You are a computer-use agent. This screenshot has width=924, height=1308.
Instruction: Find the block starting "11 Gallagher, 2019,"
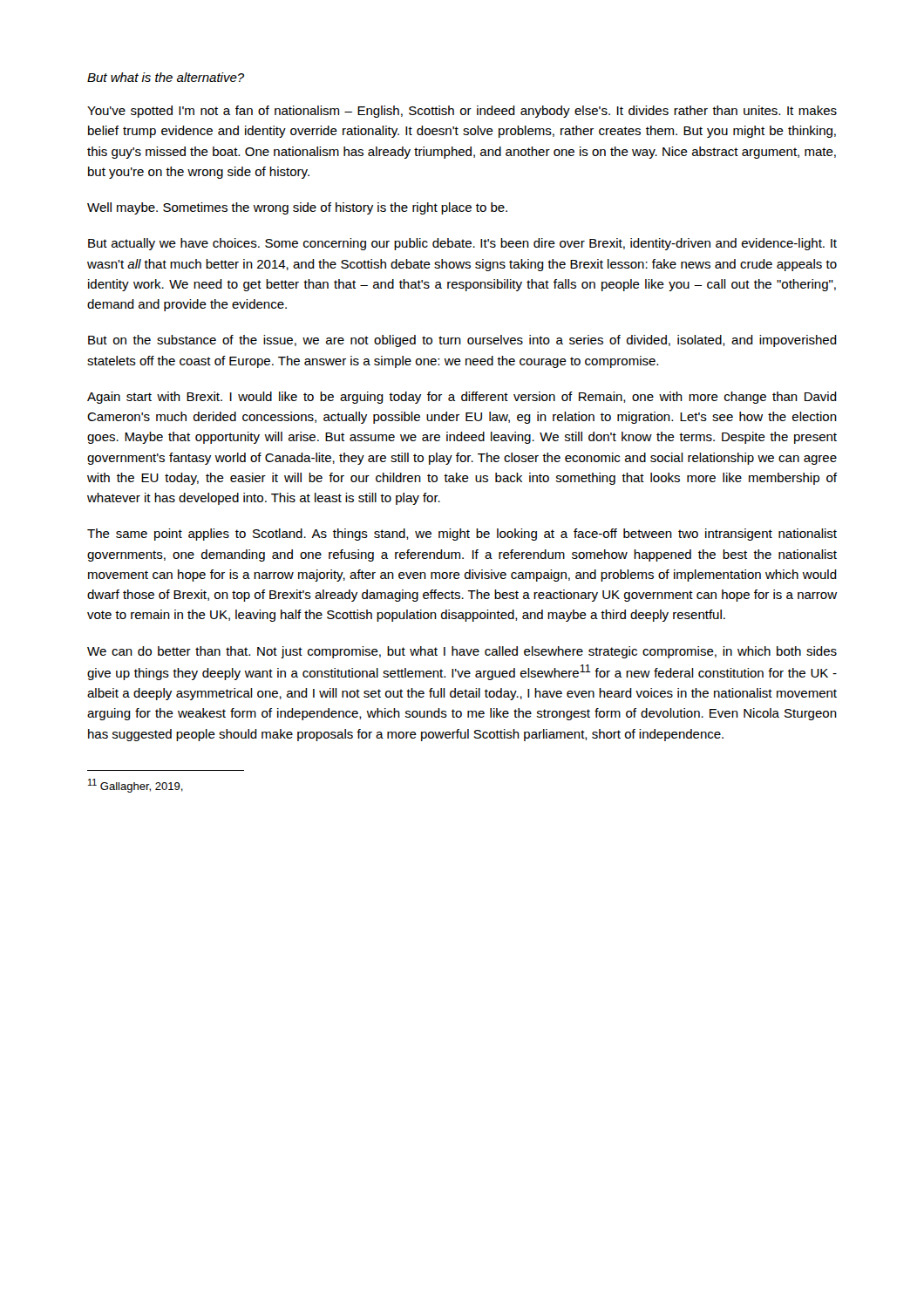[136, 786]
